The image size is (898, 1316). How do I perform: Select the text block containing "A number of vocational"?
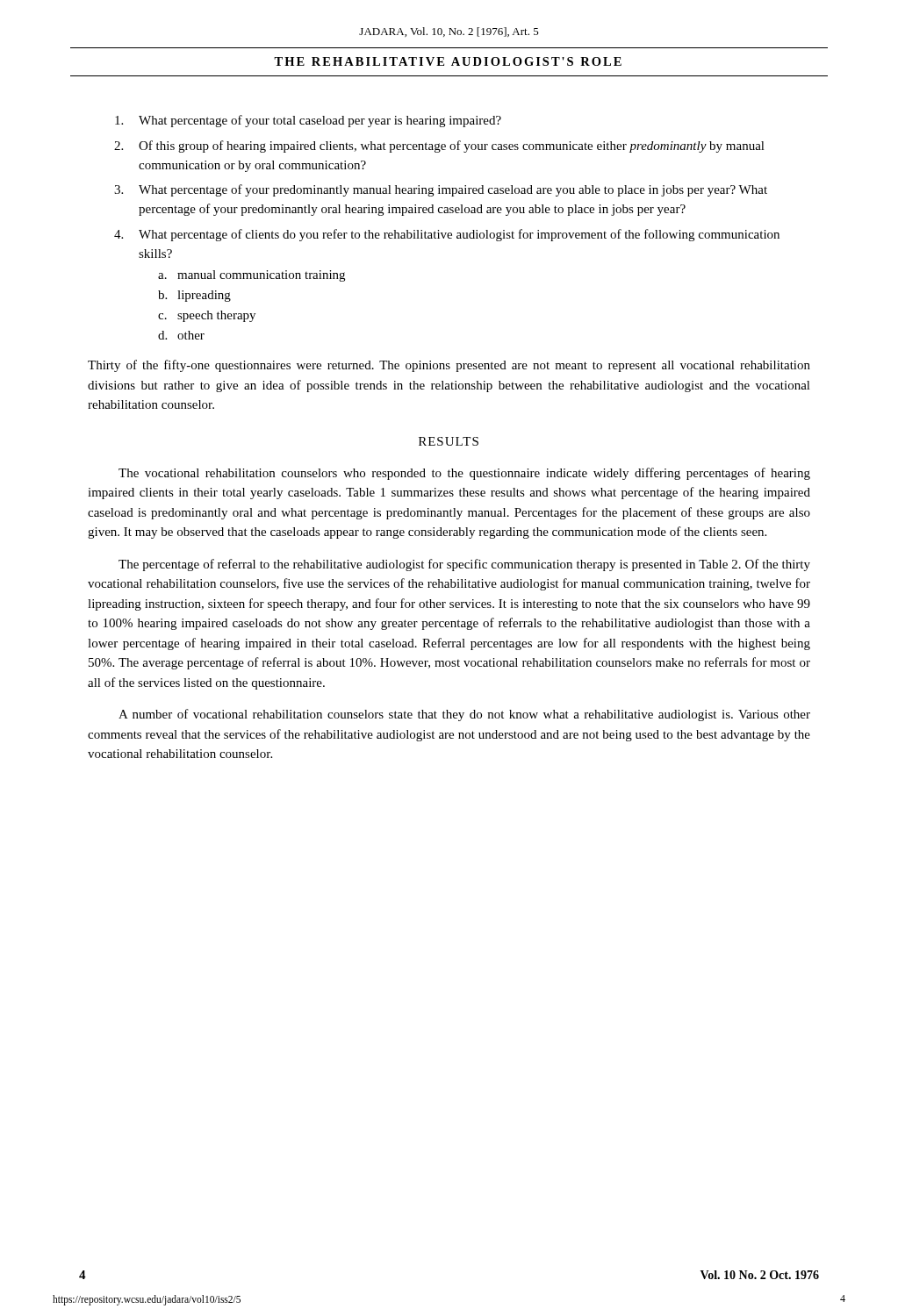coord(449,734)
